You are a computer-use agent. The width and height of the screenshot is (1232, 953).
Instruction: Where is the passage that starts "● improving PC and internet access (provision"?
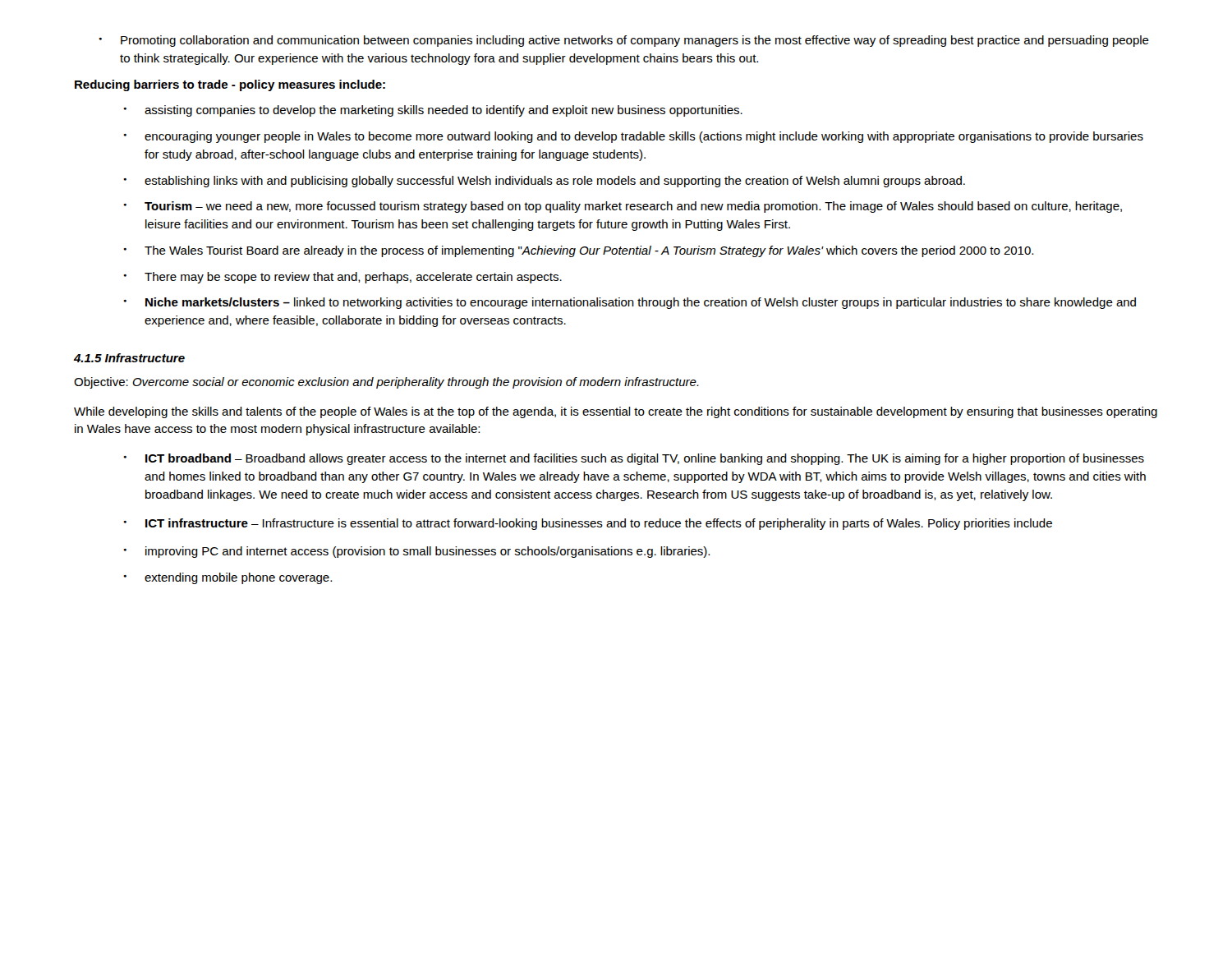[641, 551]
